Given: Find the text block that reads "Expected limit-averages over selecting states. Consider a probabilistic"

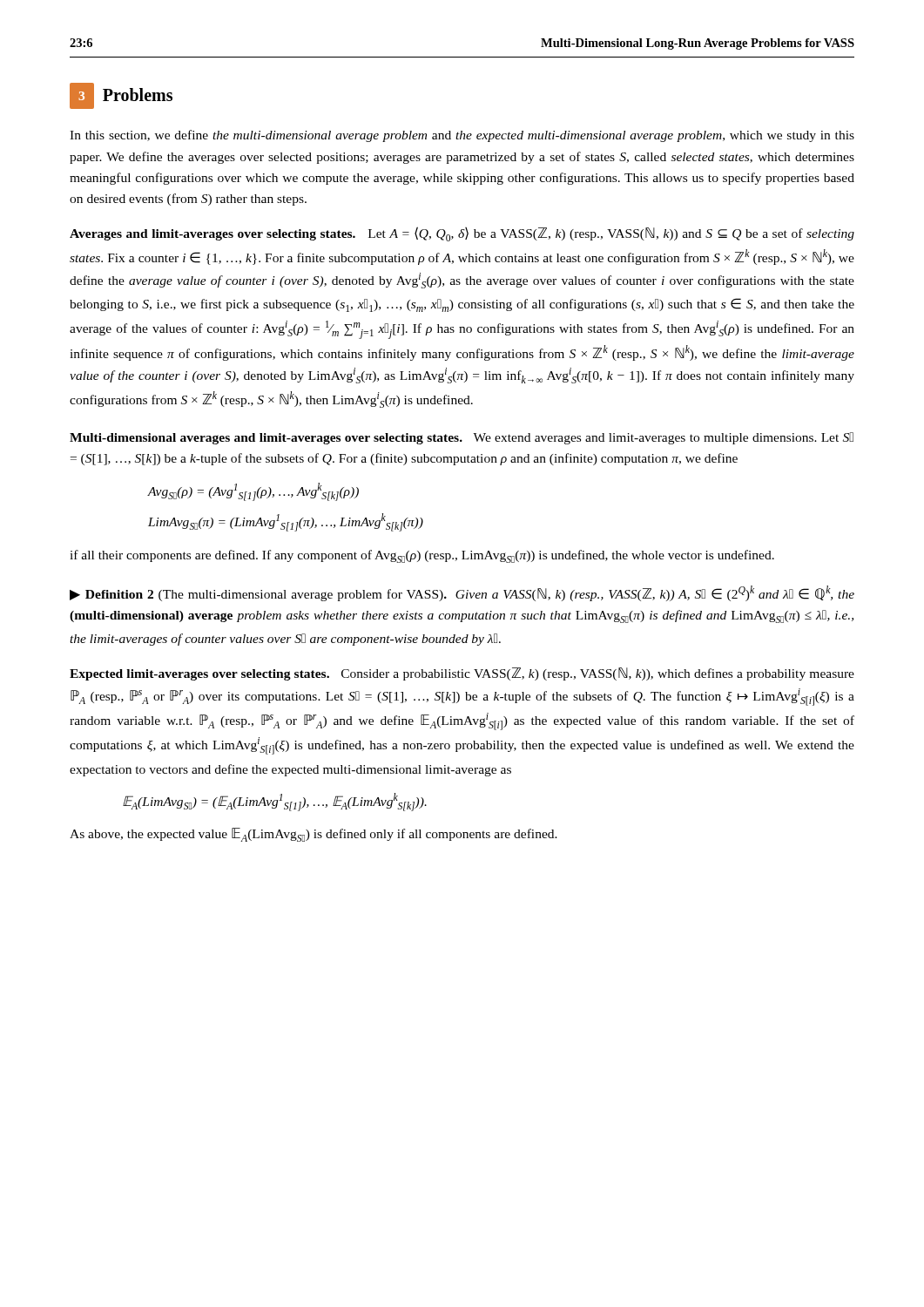Looking at the screenshot, I should coord(462,721).
